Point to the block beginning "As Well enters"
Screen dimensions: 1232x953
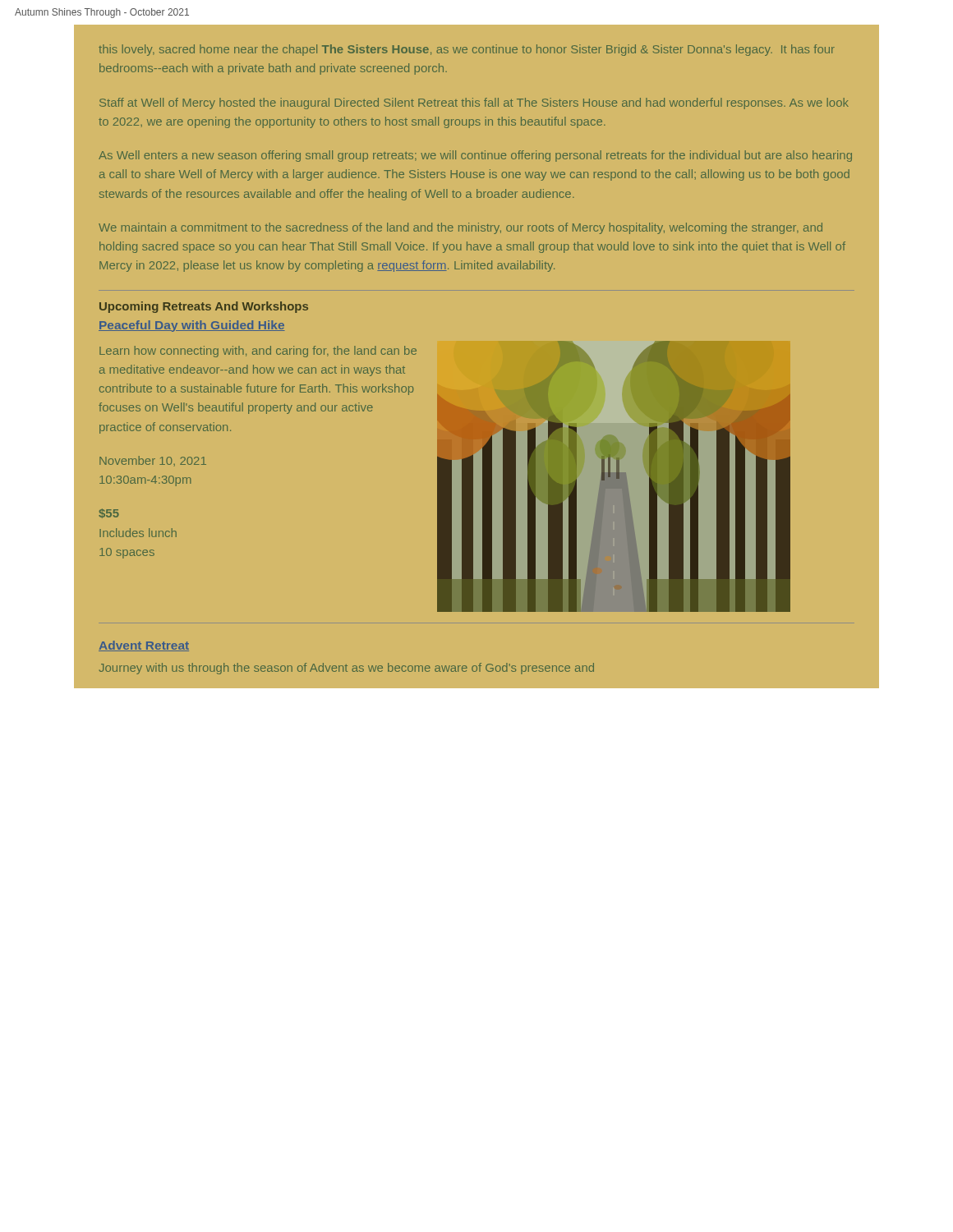476,174
